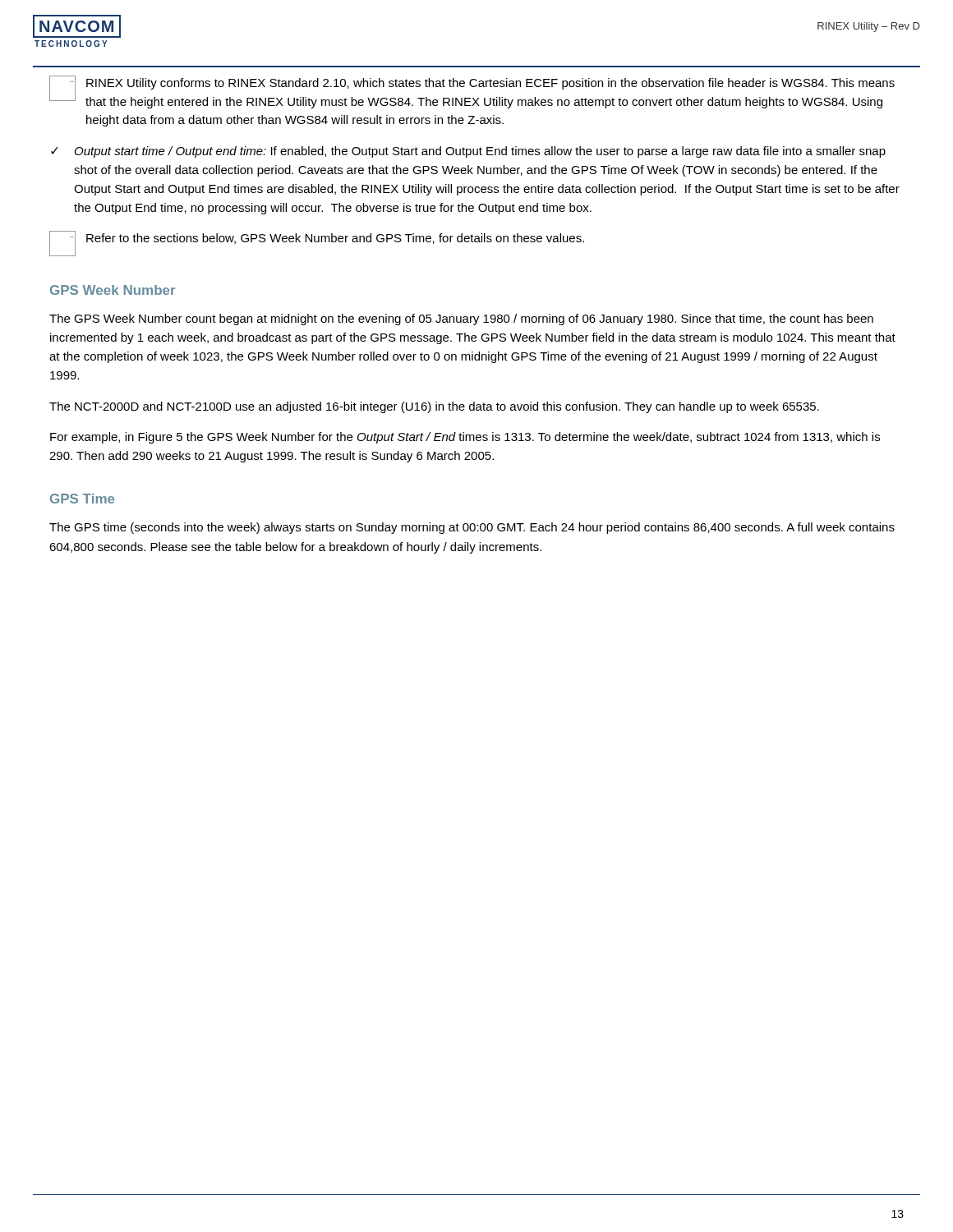Find the block on this page that starts "··· RINEX Utility conforms to RINEX Standard"
This screenshot has width=953, height=1232.
coord(476,102)
